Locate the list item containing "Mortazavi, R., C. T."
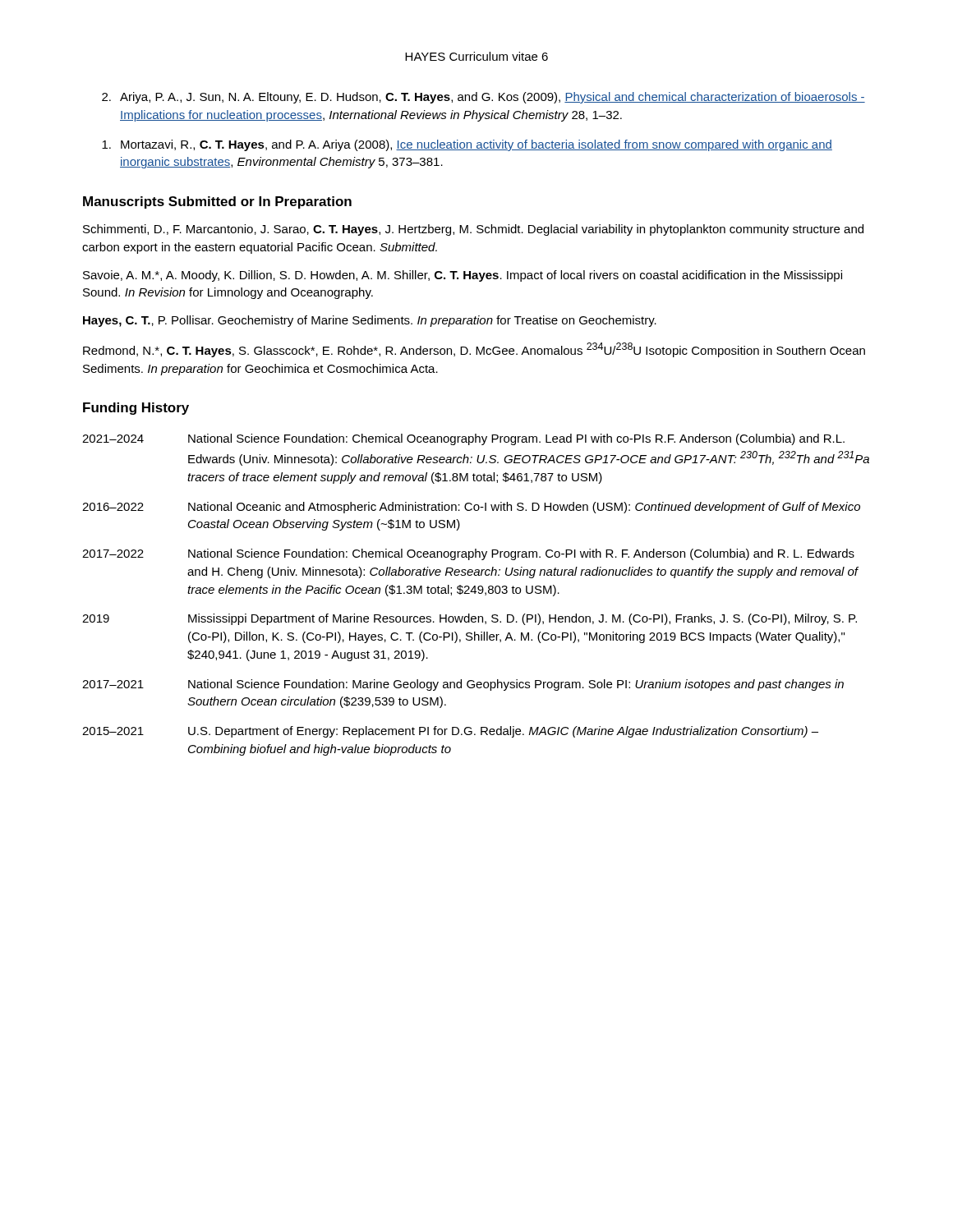Viewport: 953px width, 1232px height. point(476,153)
